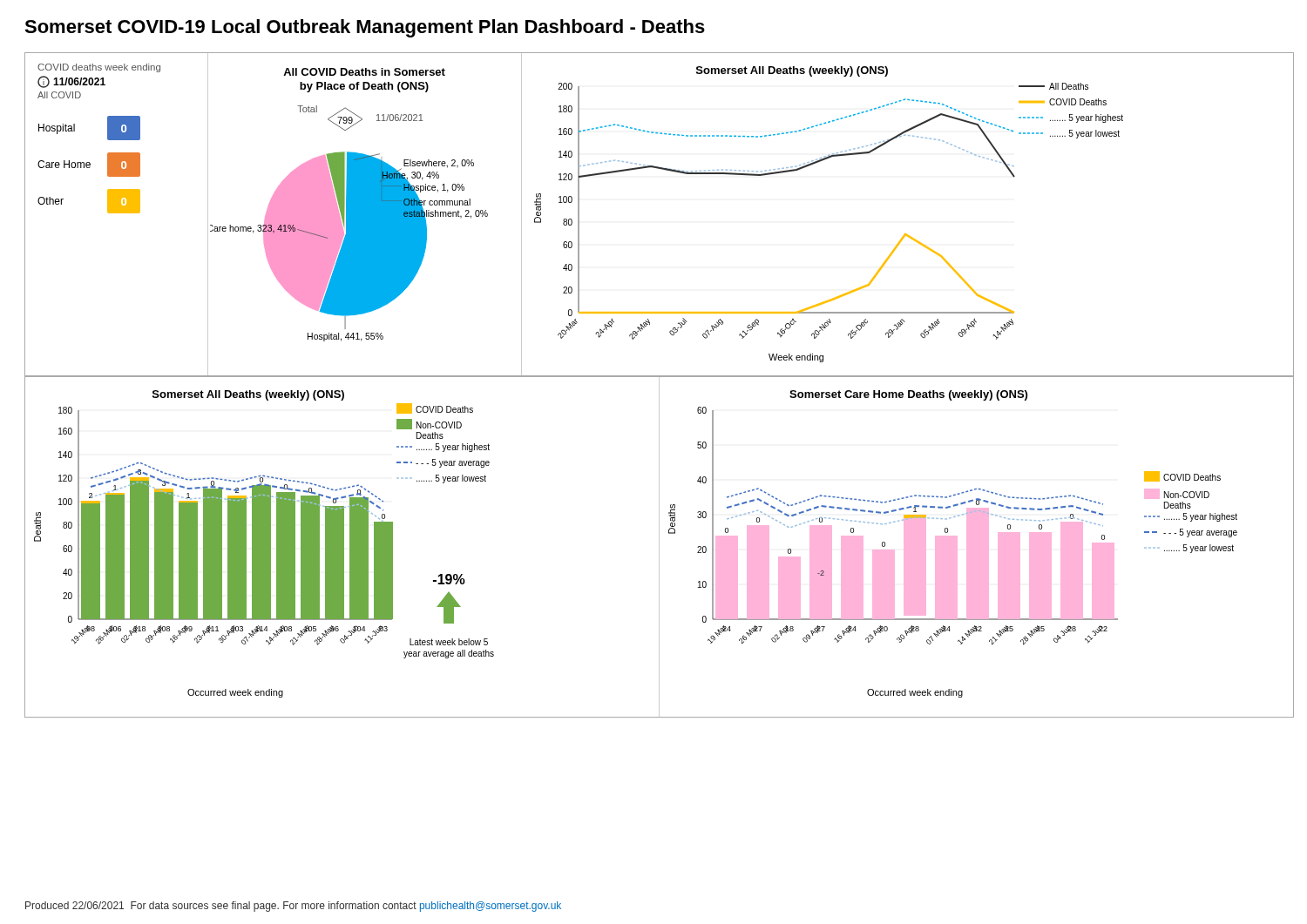
Task: Select the line chart
Action: 907,214
